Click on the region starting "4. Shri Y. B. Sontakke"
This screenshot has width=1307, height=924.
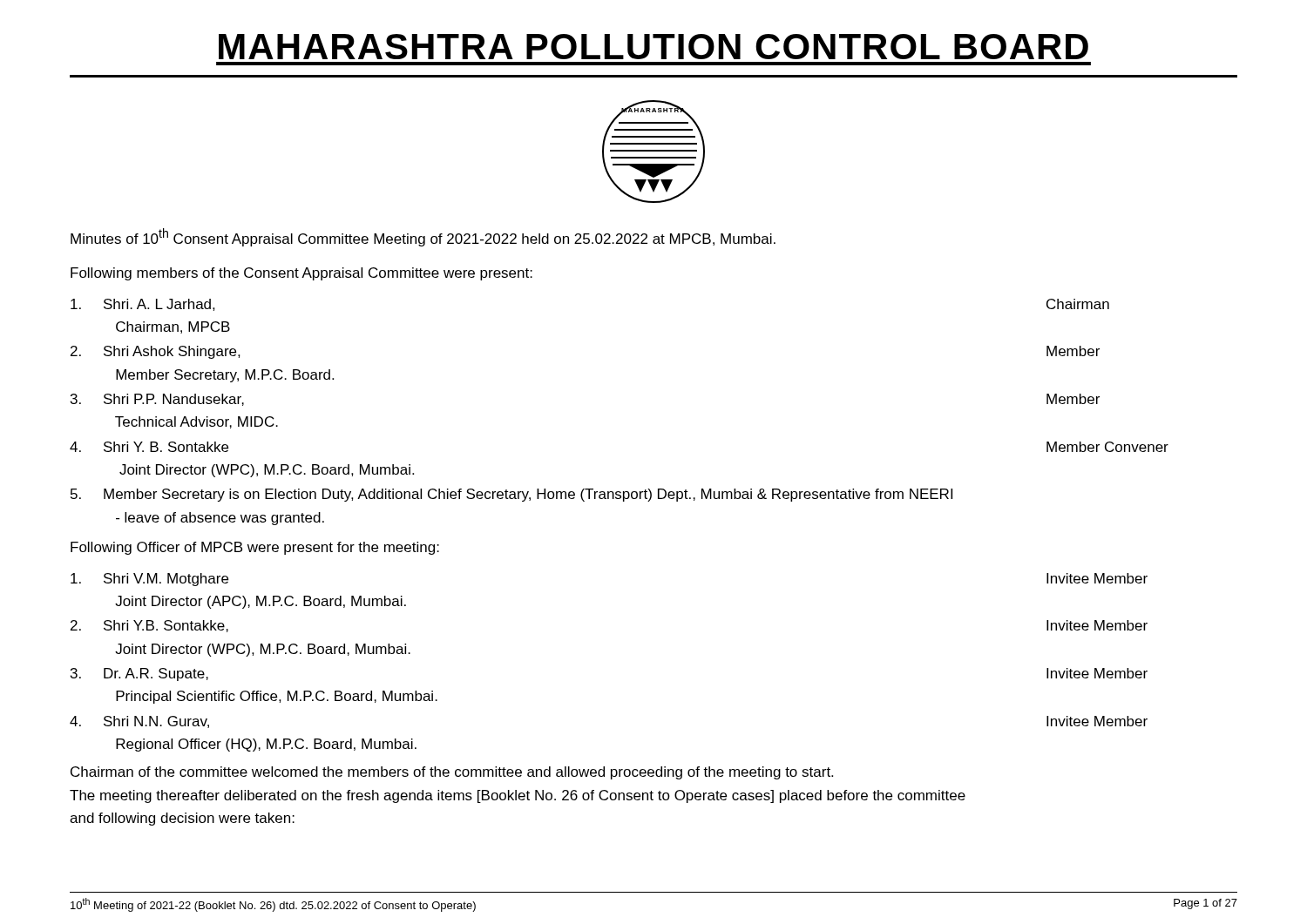(172, 446)
